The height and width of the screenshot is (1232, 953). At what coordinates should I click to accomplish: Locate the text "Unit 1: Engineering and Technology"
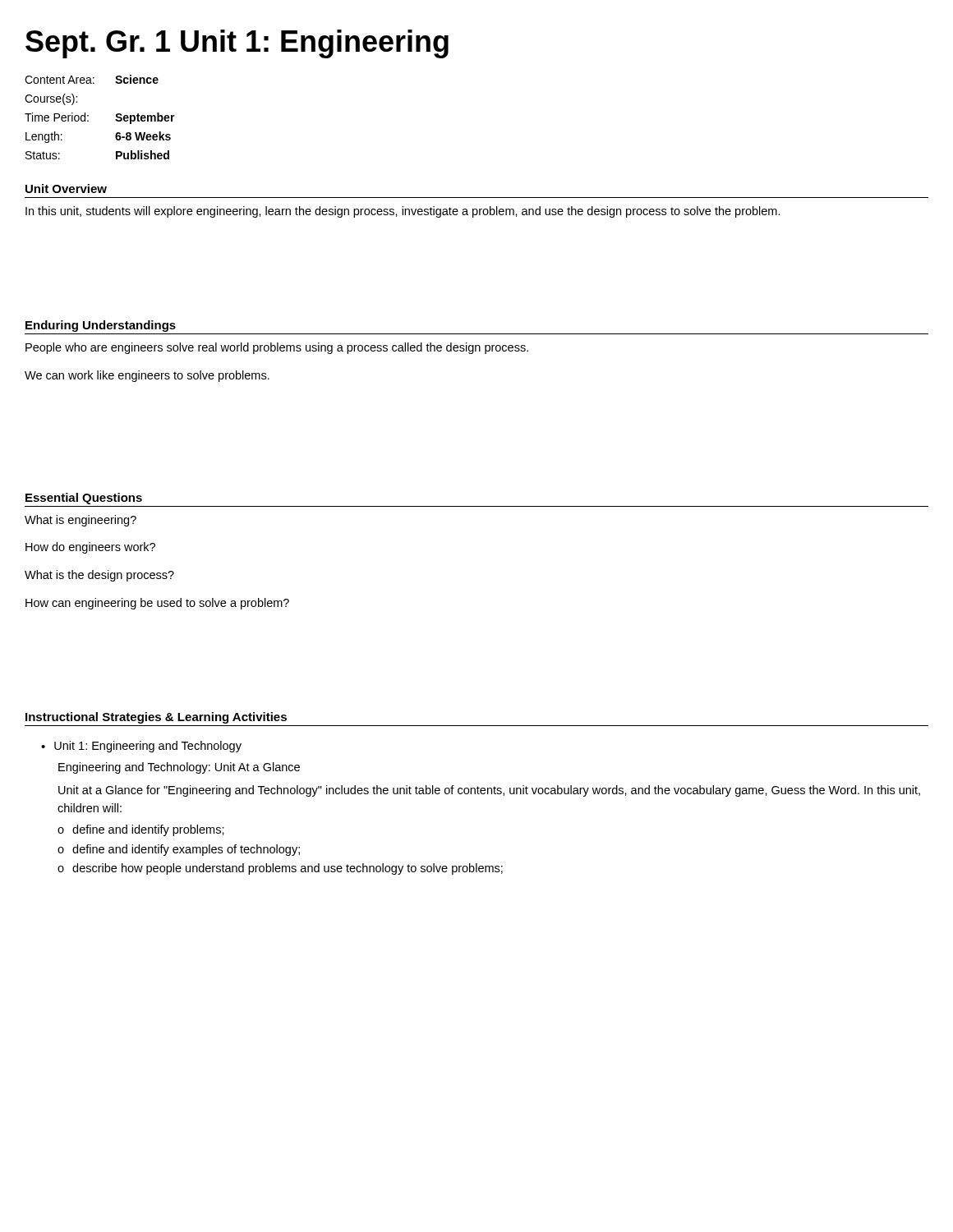[148, 746]
